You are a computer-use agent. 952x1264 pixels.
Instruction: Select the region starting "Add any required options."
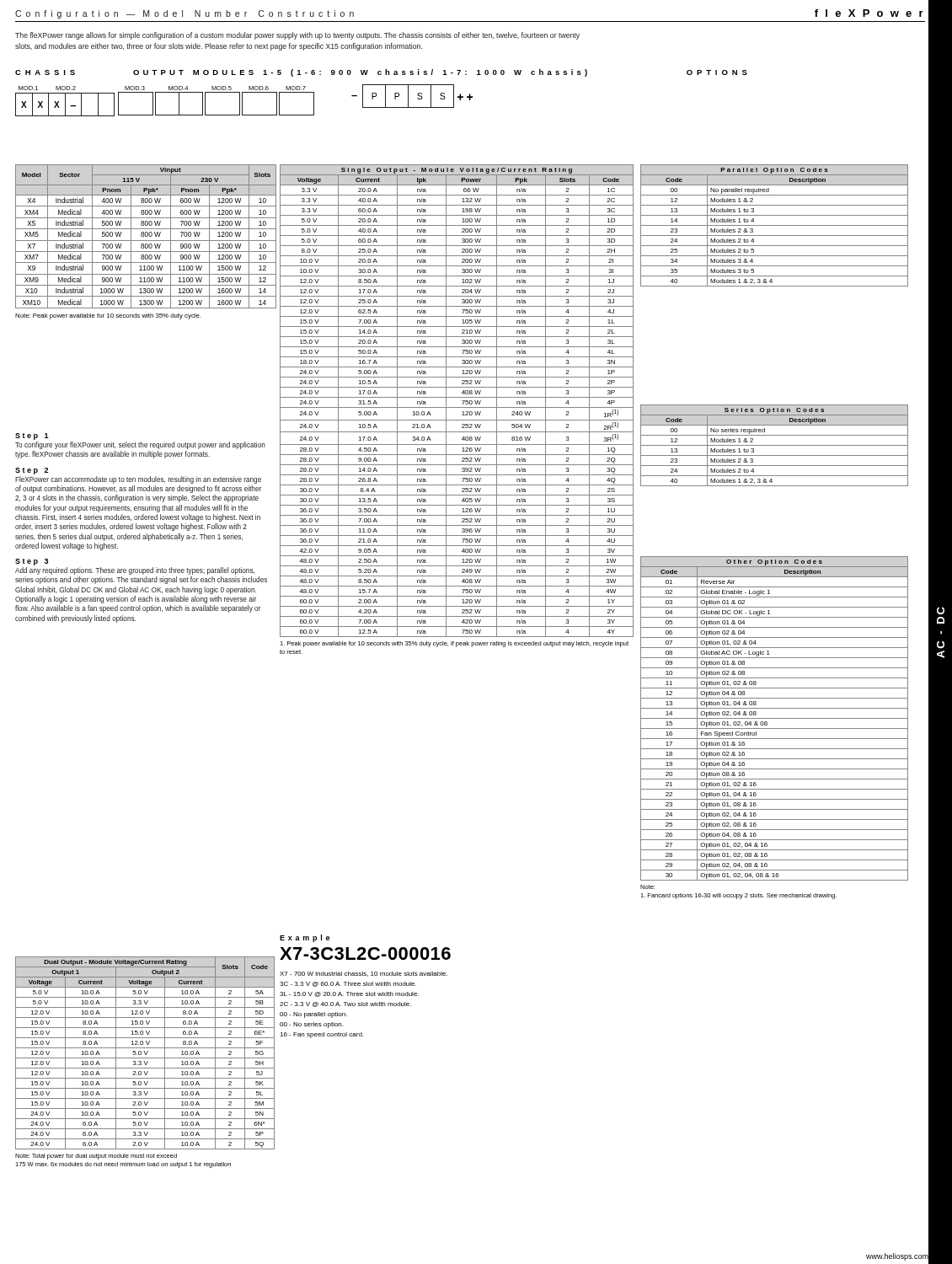(141, 595)
